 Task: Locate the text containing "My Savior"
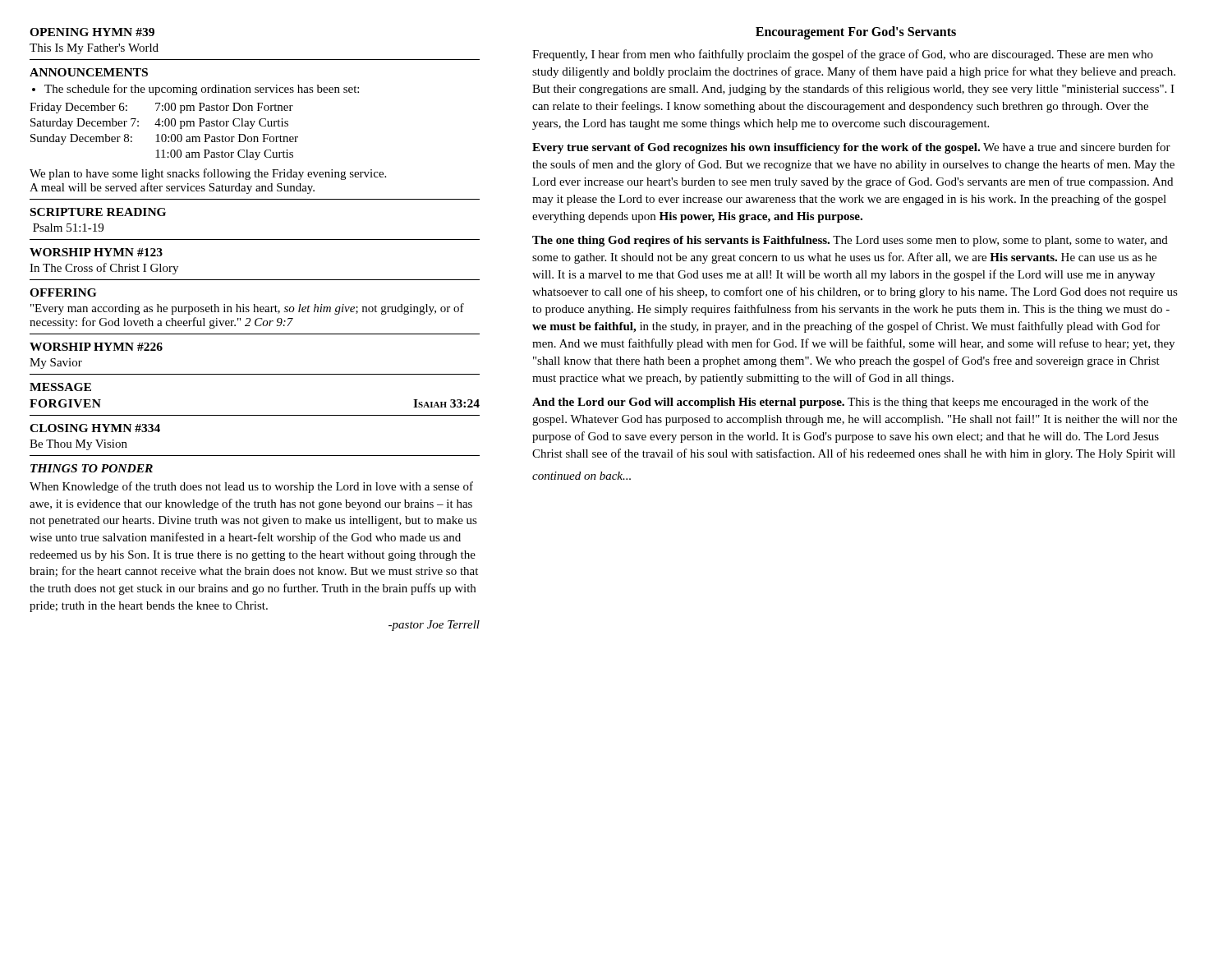(255, 363)
